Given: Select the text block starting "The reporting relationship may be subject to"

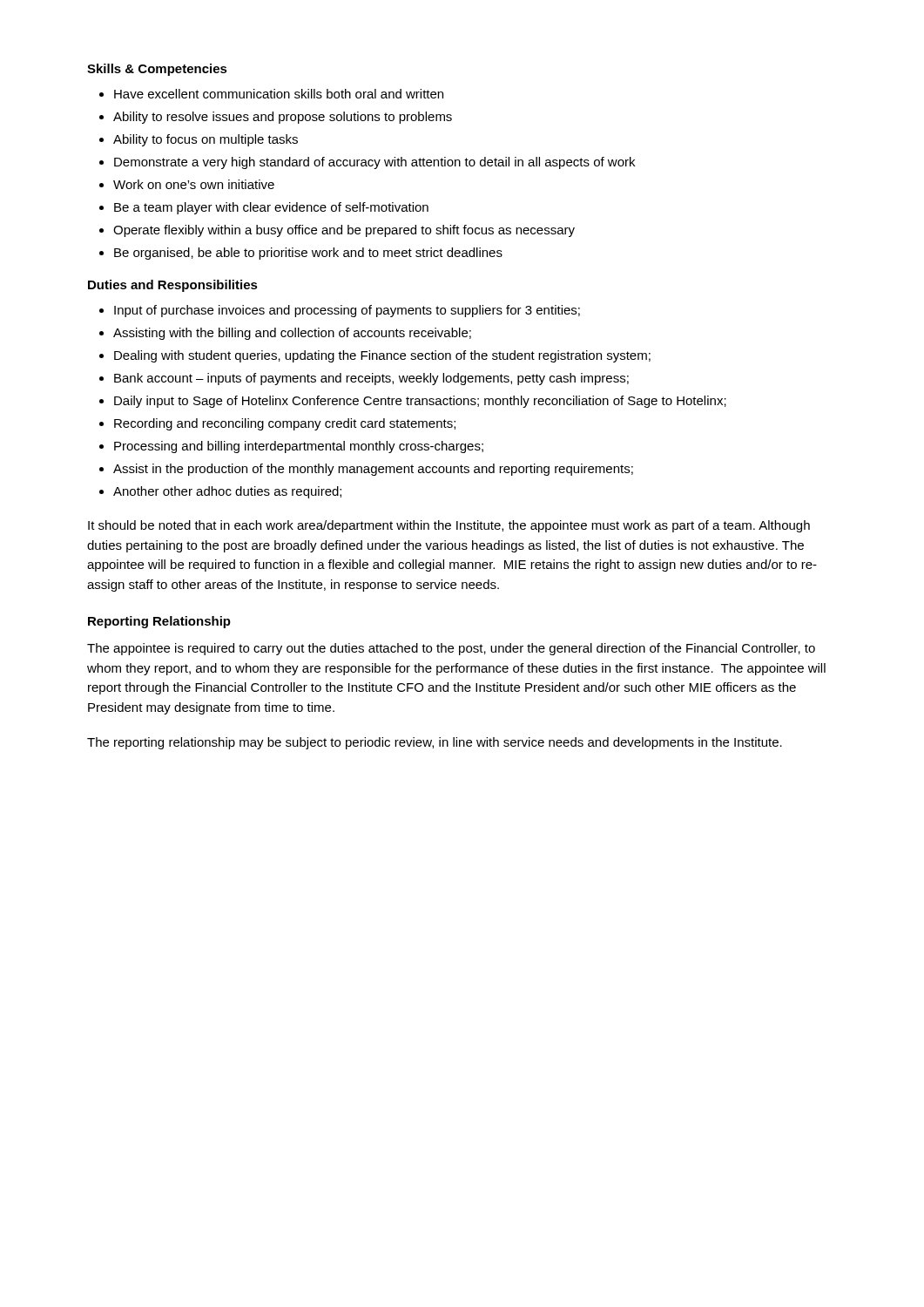Looking at the screenshot, I should [x=435, y=742].
